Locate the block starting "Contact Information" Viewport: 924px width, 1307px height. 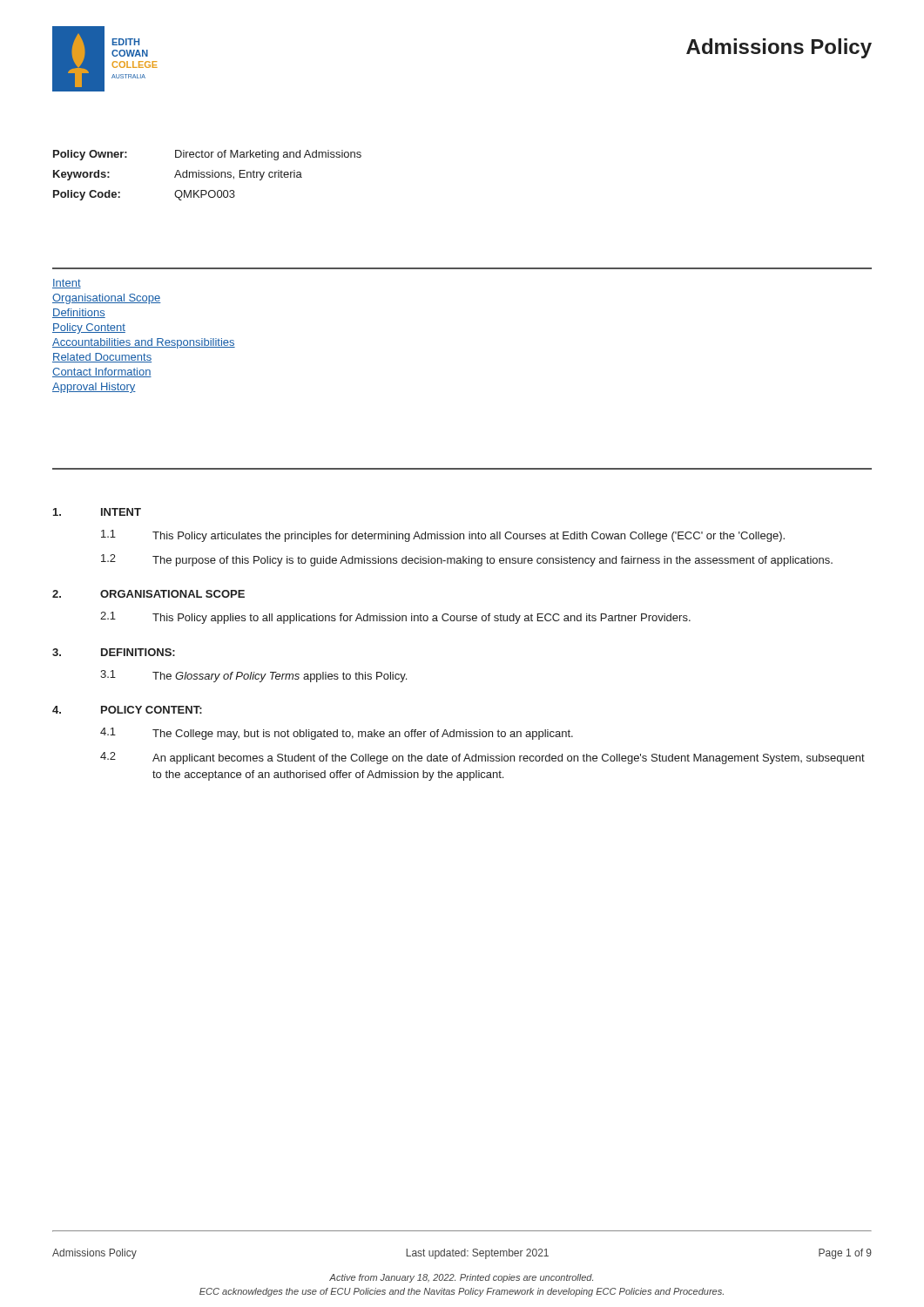[x=102, y=372]
